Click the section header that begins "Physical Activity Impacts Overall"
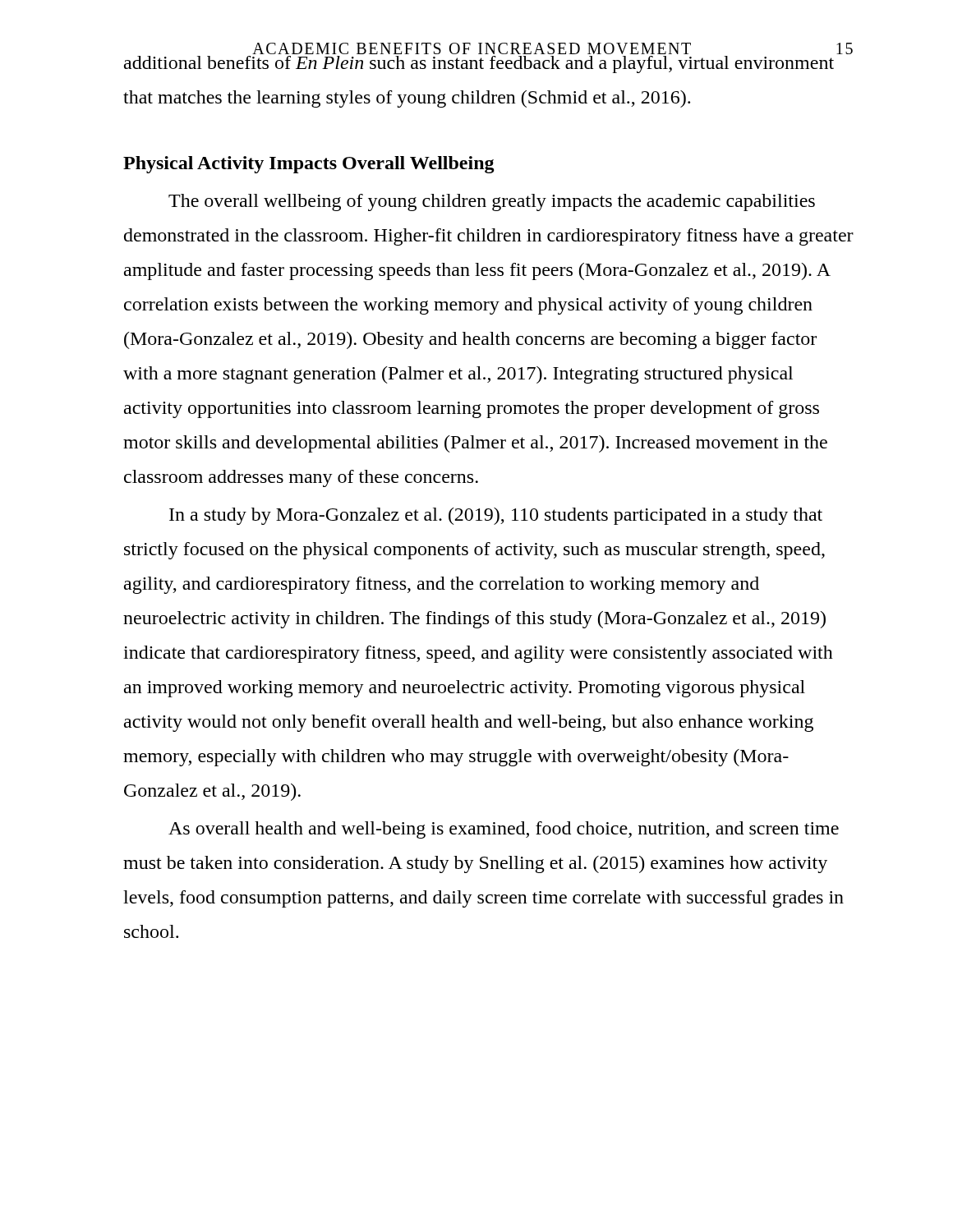The height and width of the screenshot is (1232, 953). pos(309,163)
